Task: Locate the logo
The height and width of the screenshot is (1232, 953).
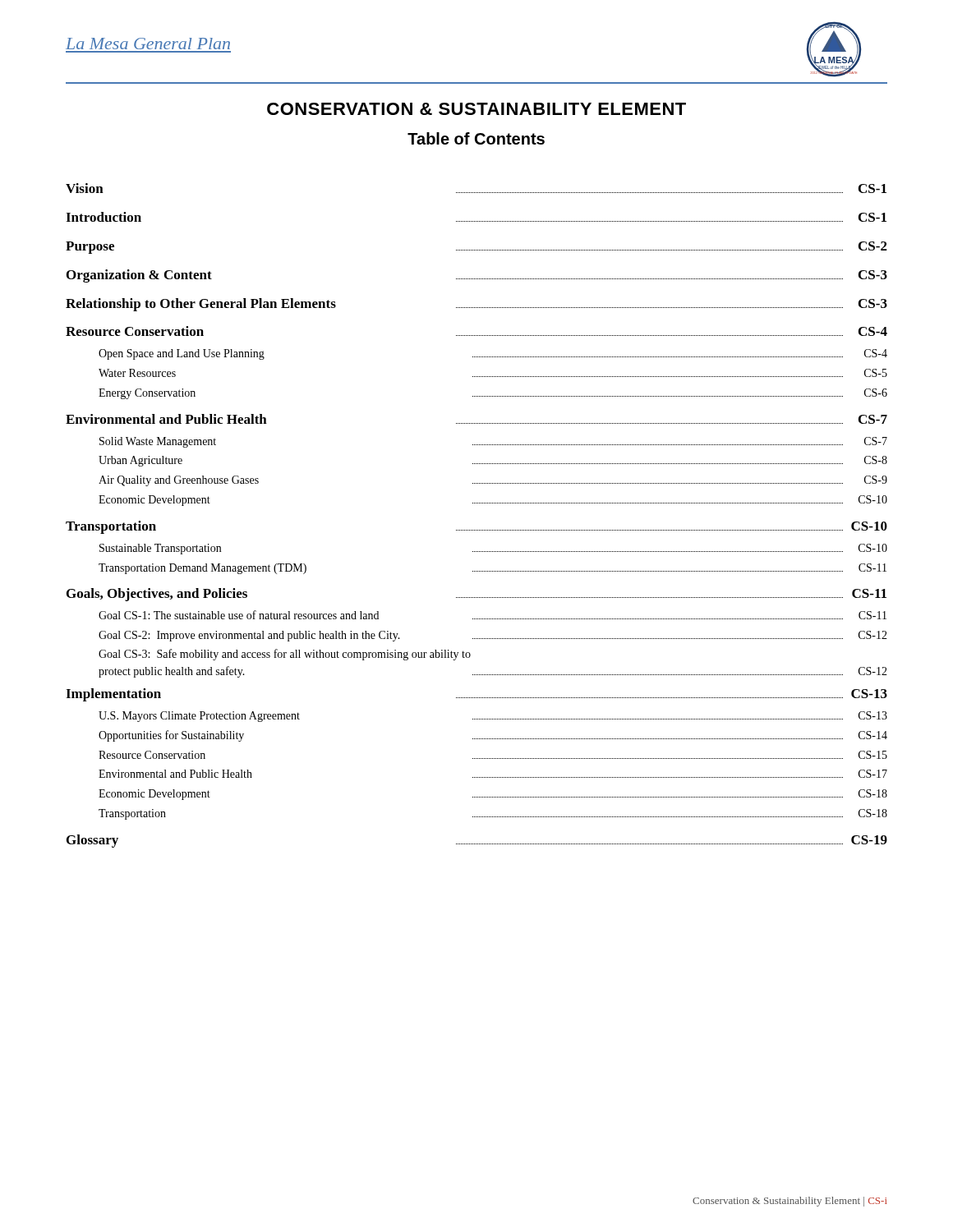Action: (x=834, y=49)
